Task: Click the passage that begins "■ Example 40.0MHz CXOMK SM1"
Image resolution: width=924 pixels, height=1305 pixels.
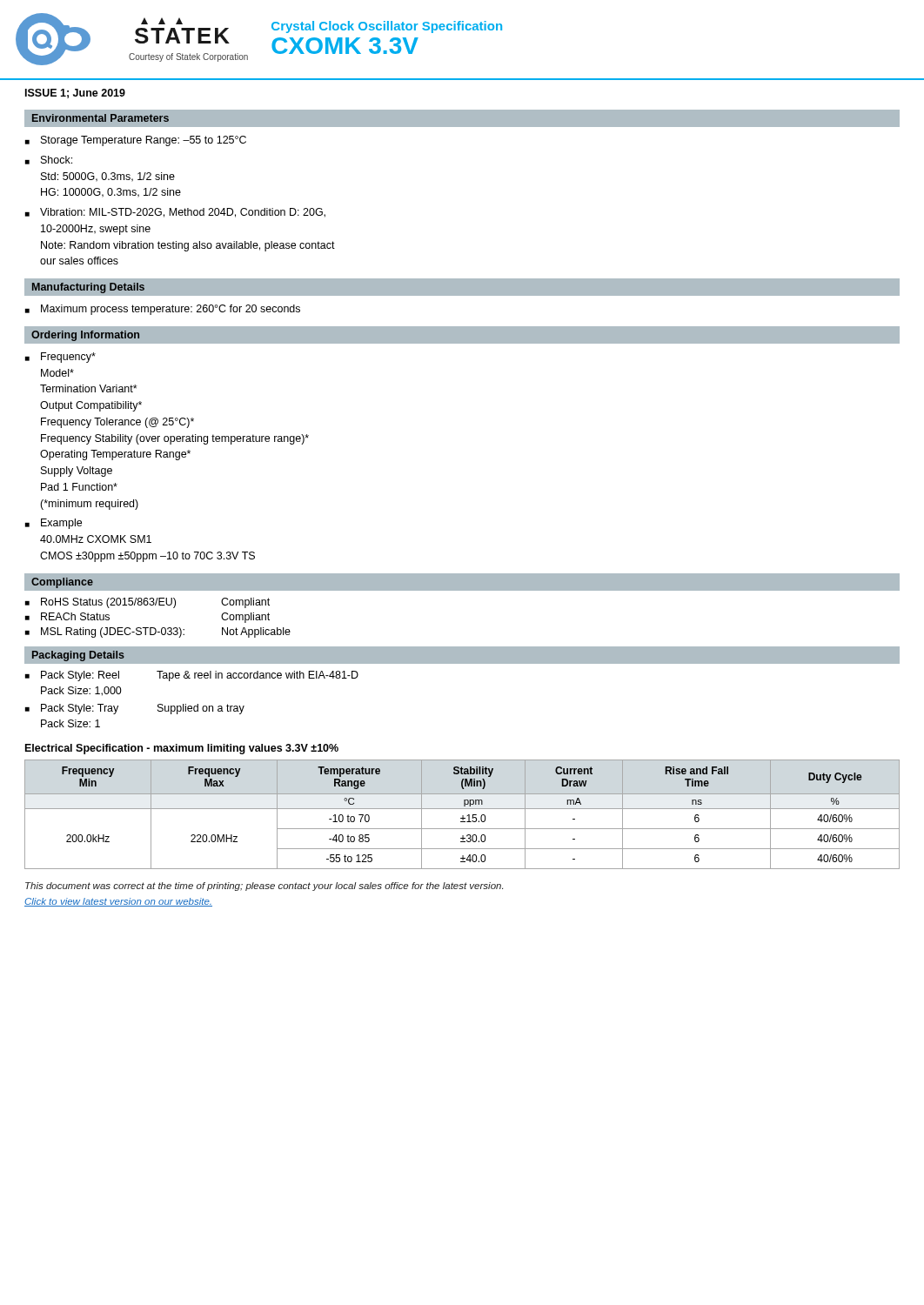Action: (54, 524)
